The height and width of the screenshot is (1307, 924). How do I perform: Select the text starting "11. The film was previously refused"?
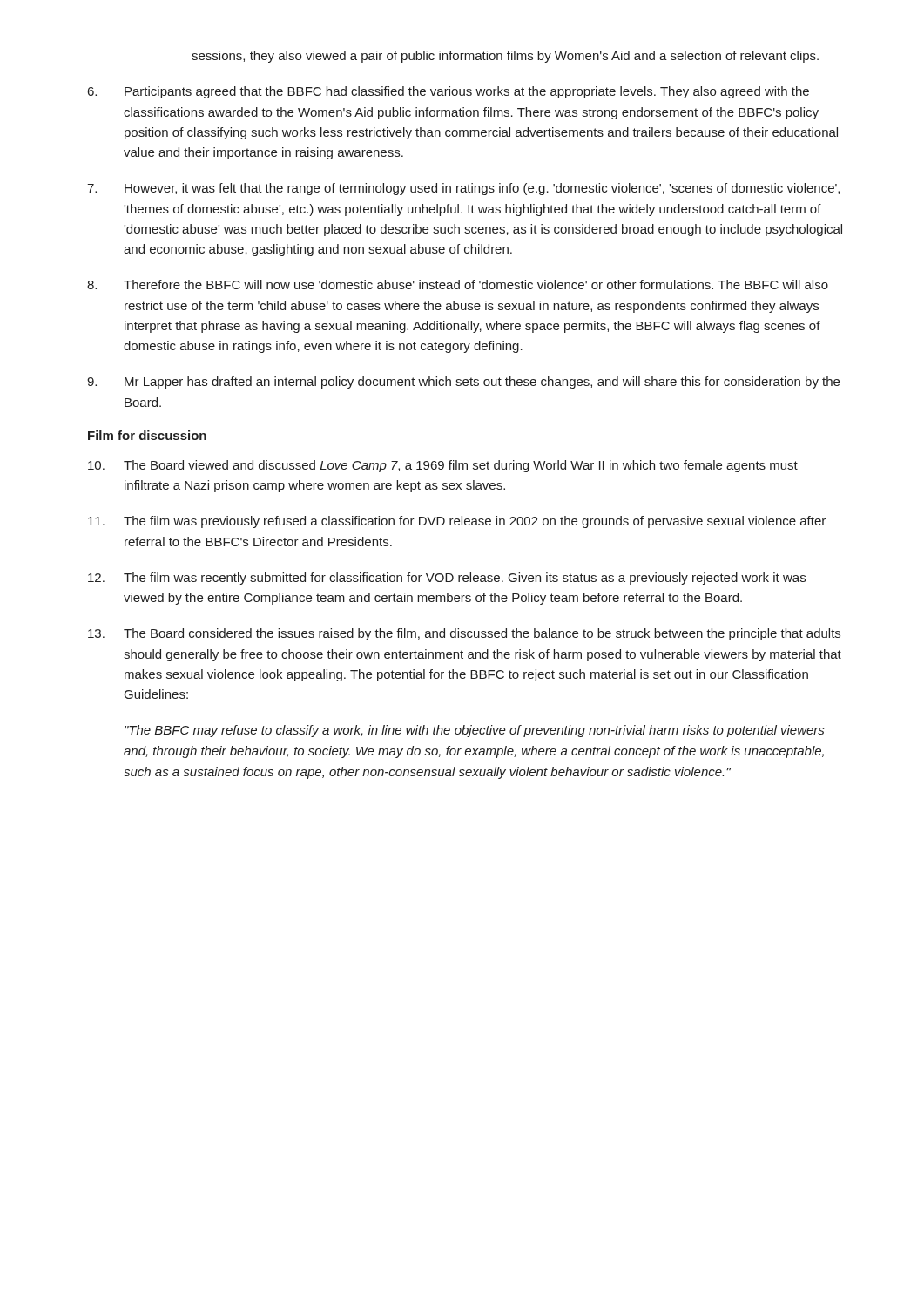(466, 531)
